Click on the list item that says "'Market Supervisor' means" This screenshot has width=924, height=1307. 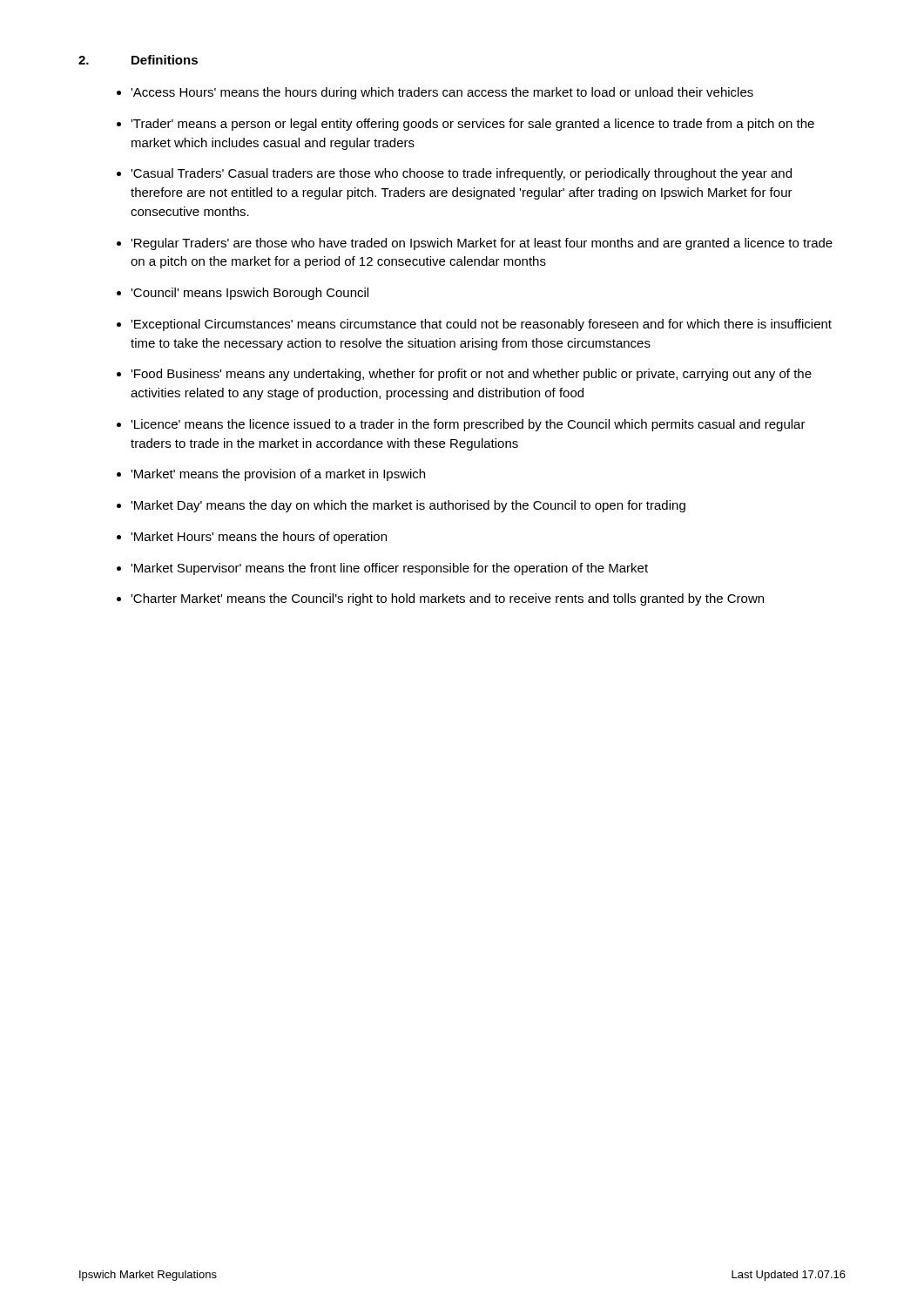click(x=389, y=567)
